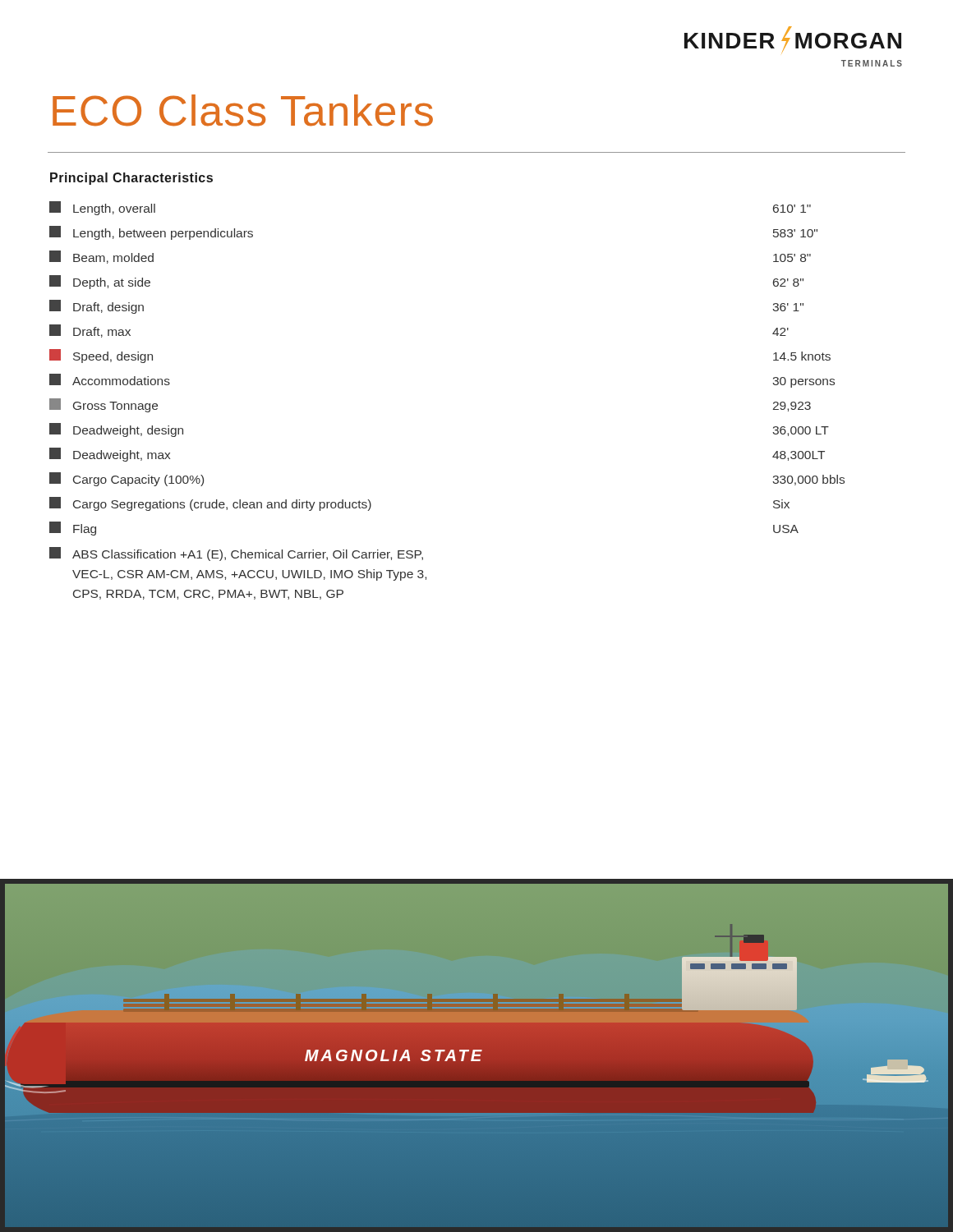Navigate to the text starting "Beam, molded 105' 8""

pos(97,257)
